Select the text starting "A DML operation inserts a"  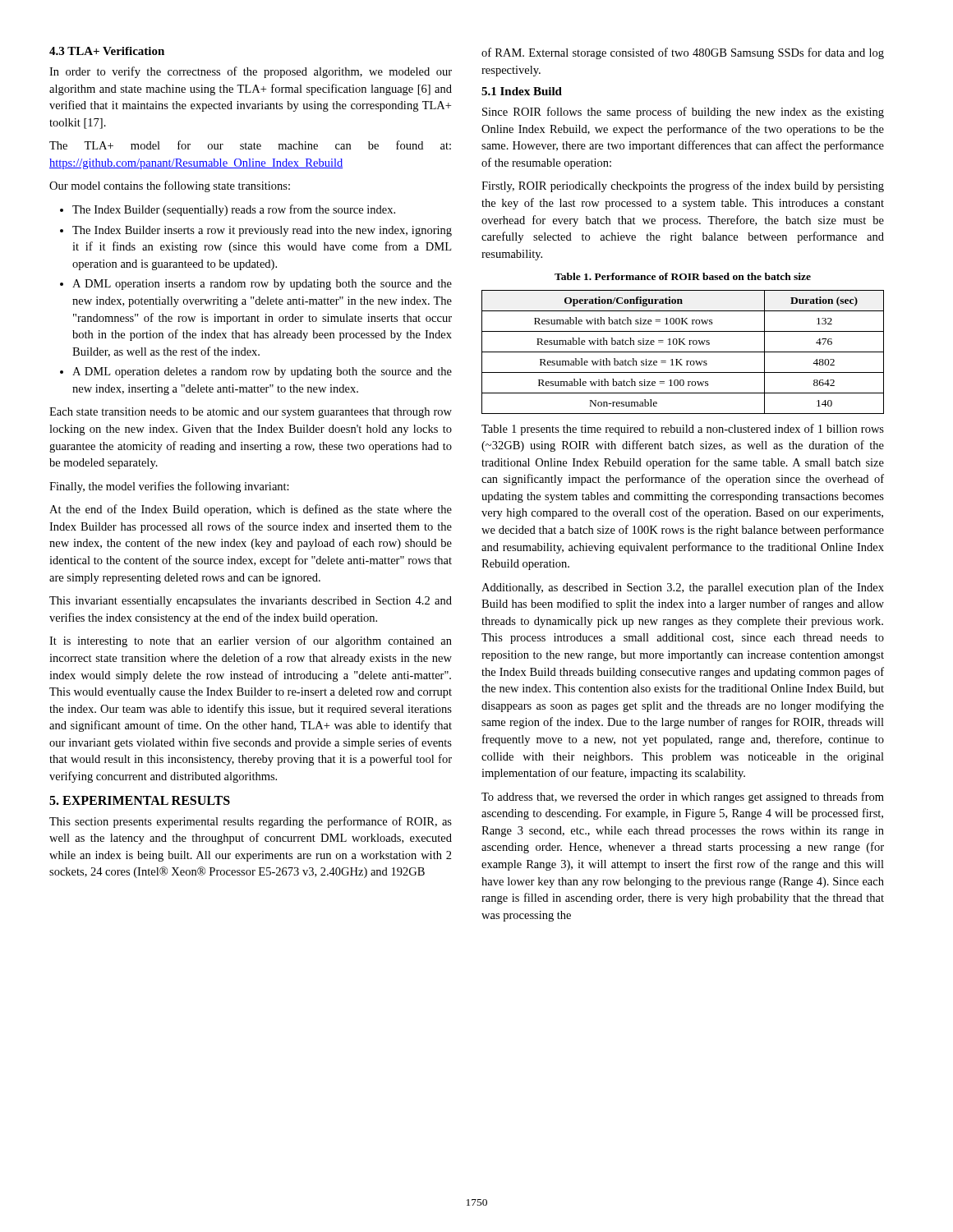click(262, 318)
